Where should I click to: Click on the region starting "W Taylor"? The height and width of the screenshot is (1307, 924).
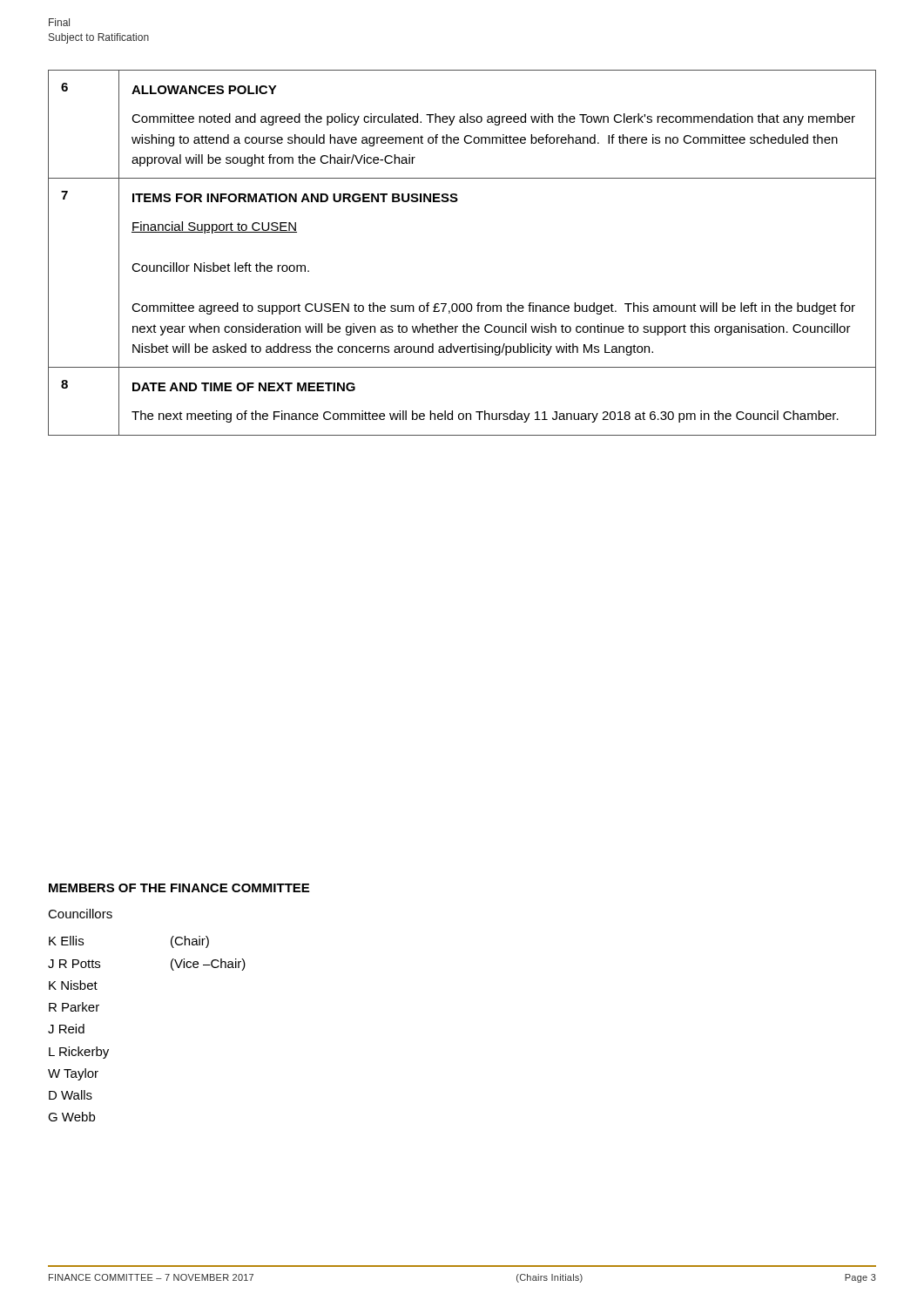coord(109,1073)
